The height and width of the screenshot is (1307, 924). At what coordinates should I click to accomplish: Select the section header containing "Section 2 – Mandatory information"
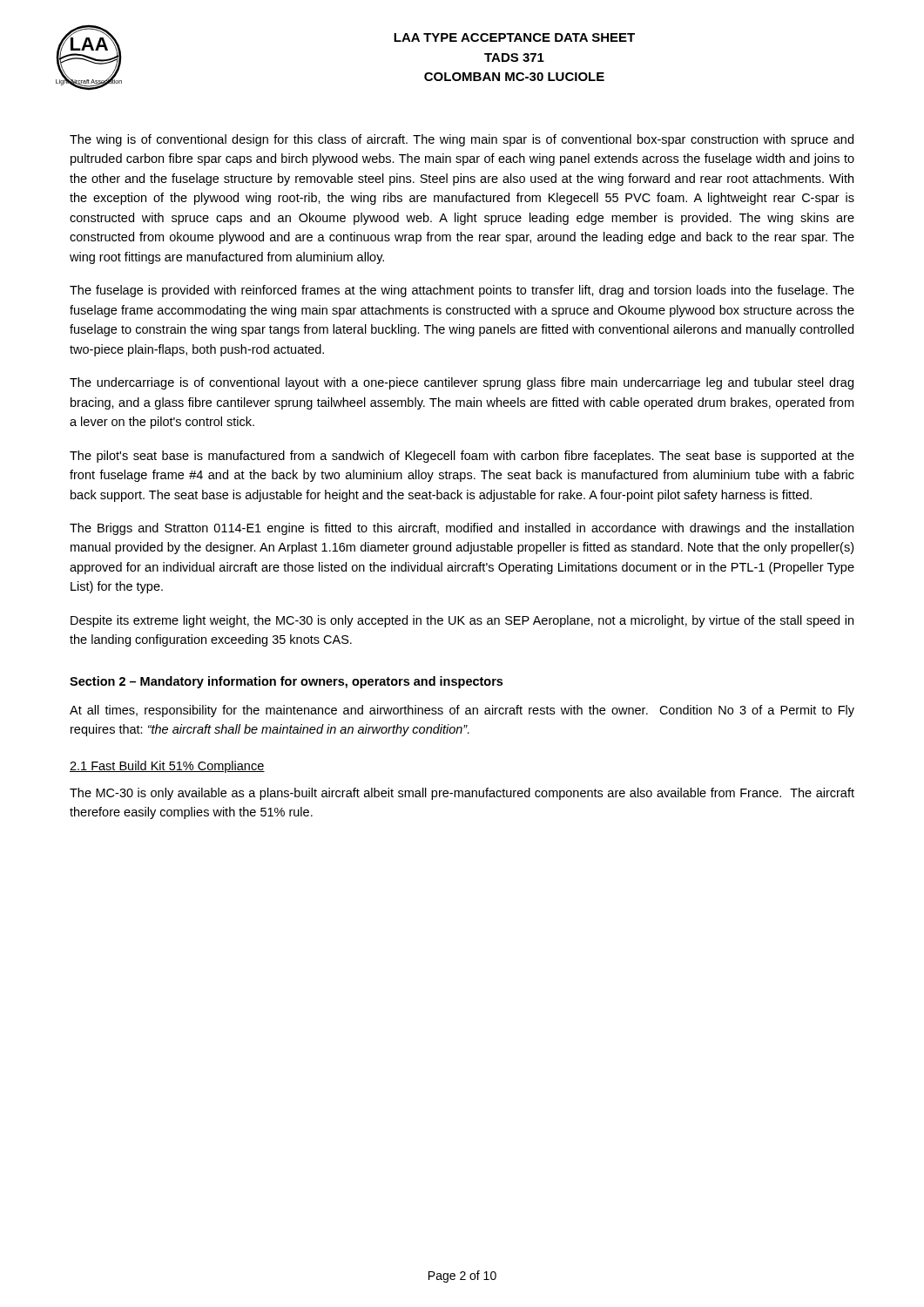[286, 681]
